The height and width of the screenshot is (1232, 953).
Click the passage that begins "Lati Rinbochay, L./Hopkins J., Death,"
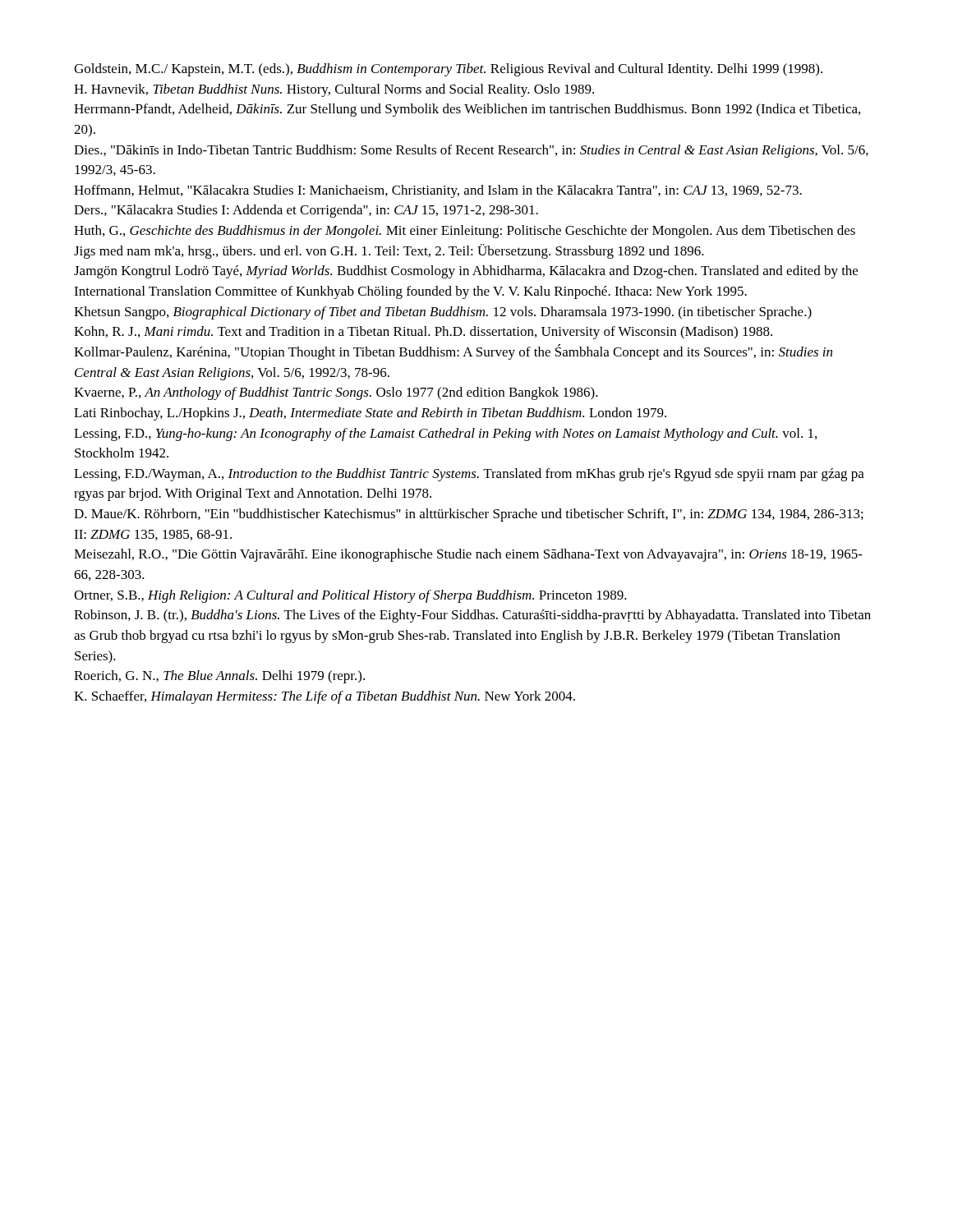pos(476,413)
